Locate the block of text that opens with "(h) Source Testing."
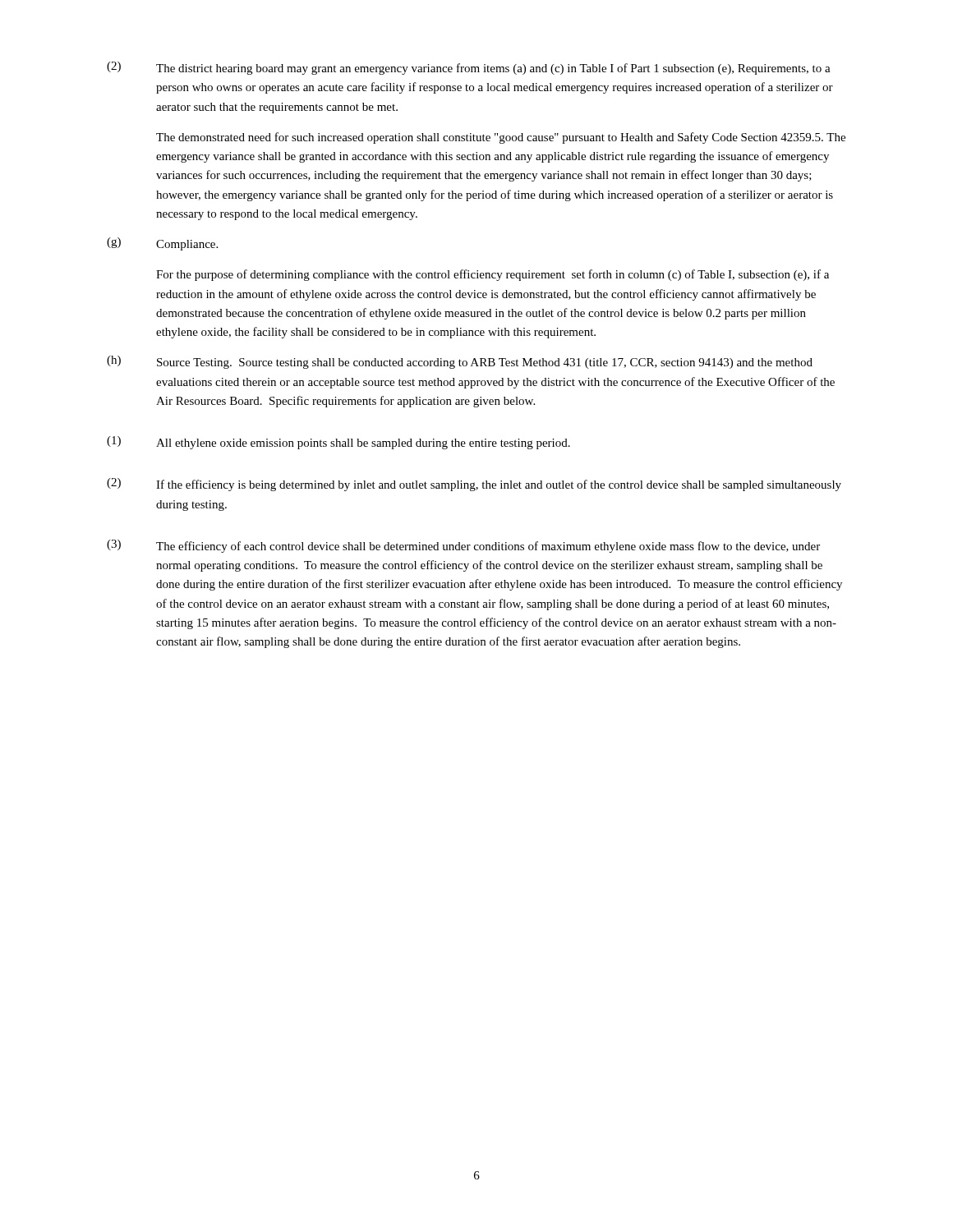The width and height of the screenshot is (953, 1232). pos(476,388)
